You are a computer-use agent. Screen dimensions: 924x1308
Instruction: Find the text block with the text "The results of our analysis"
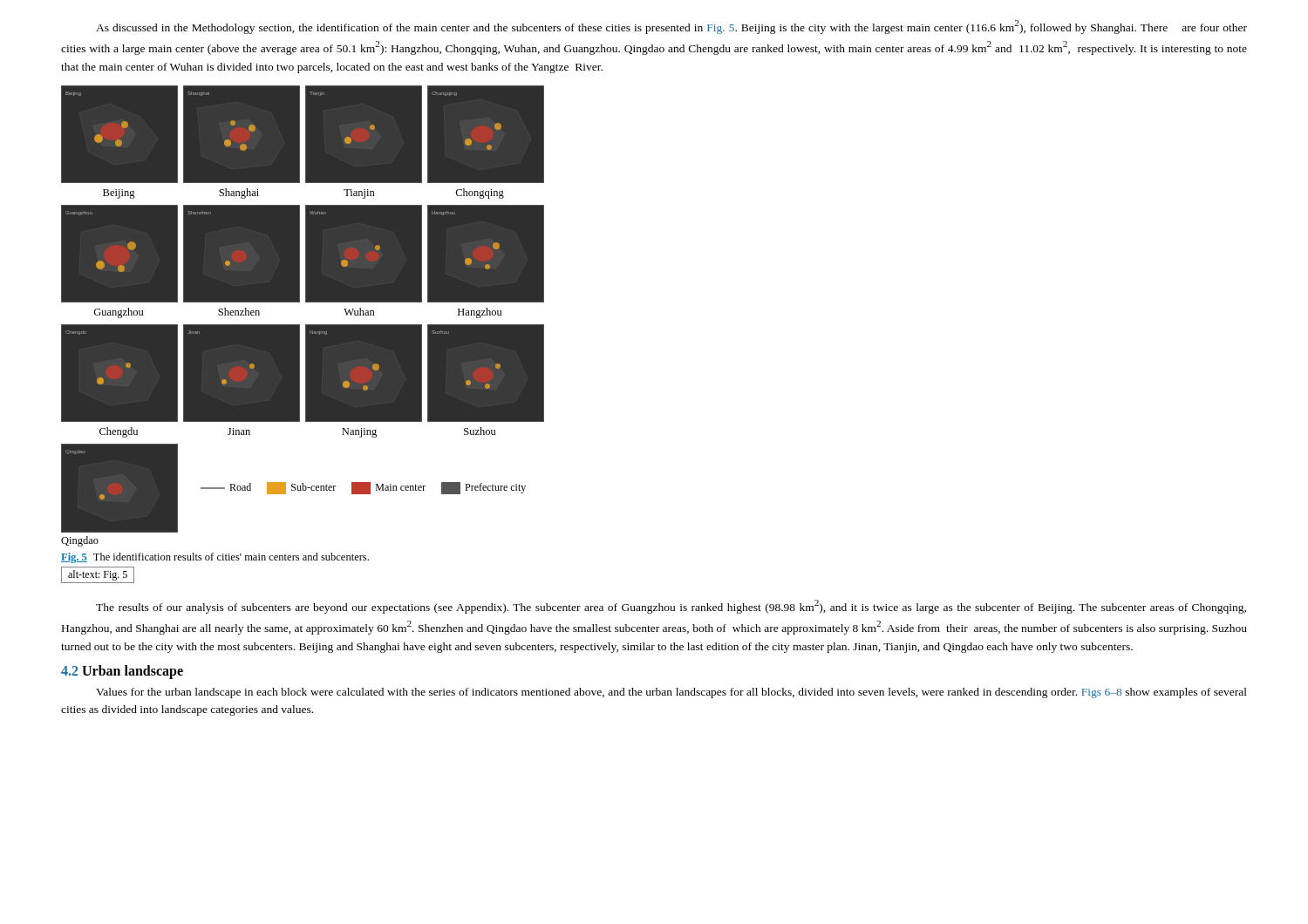654,626
